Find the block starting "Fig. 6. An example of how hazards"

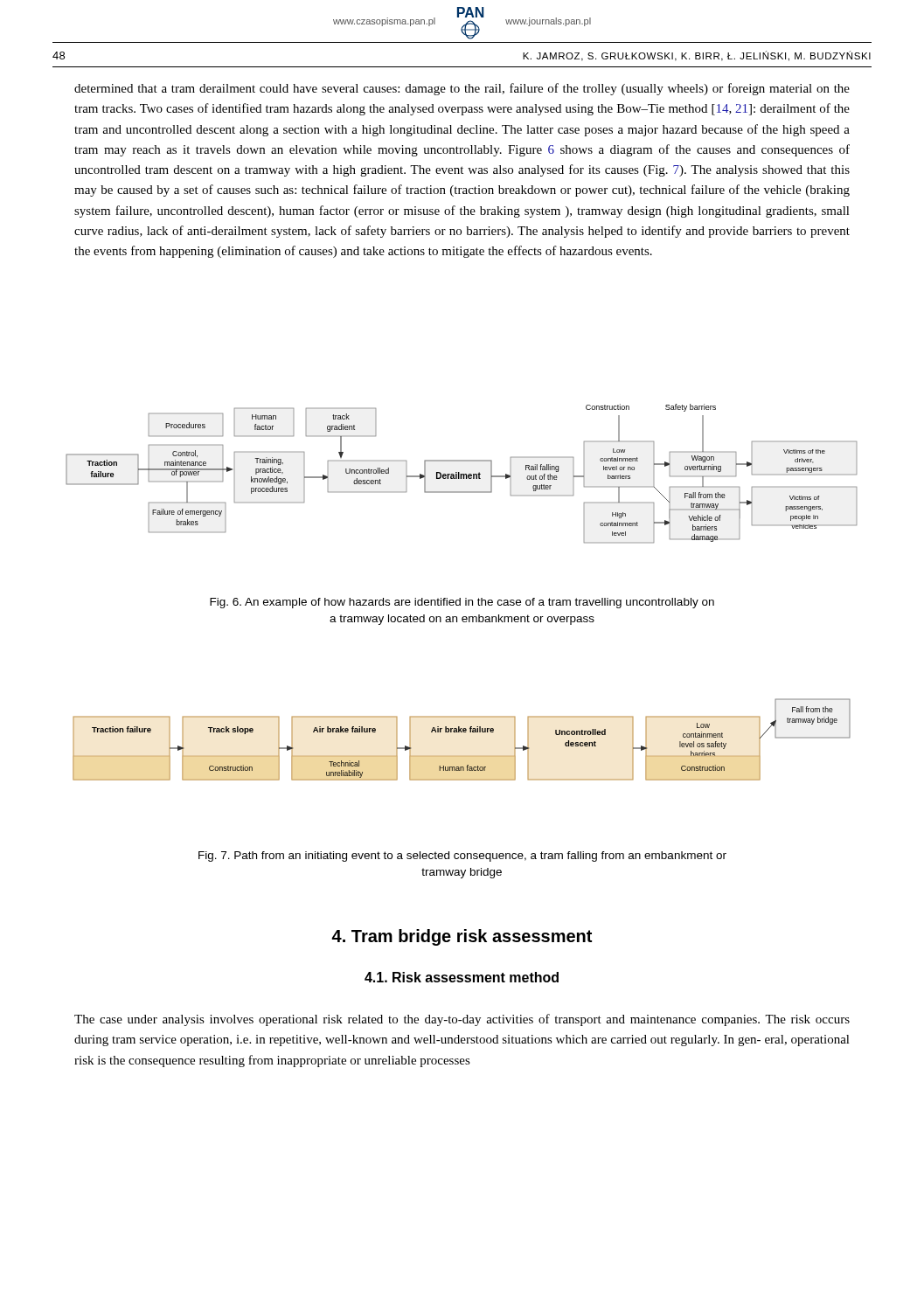pyautogui.click(x=462, y=610)
